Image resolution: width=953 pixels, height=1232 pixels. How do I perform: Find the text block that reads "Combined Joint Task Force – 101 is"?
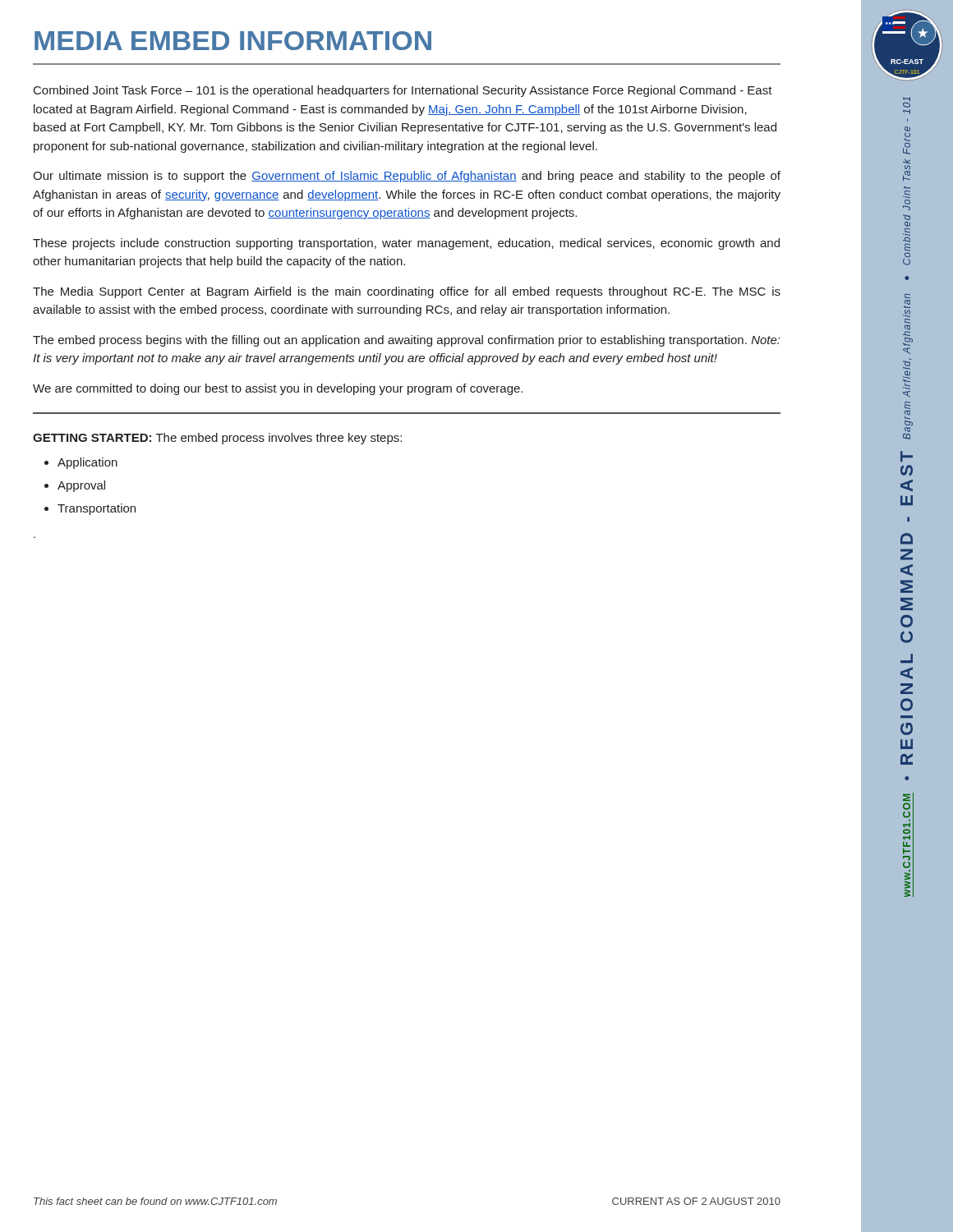(x=405, y=118)
